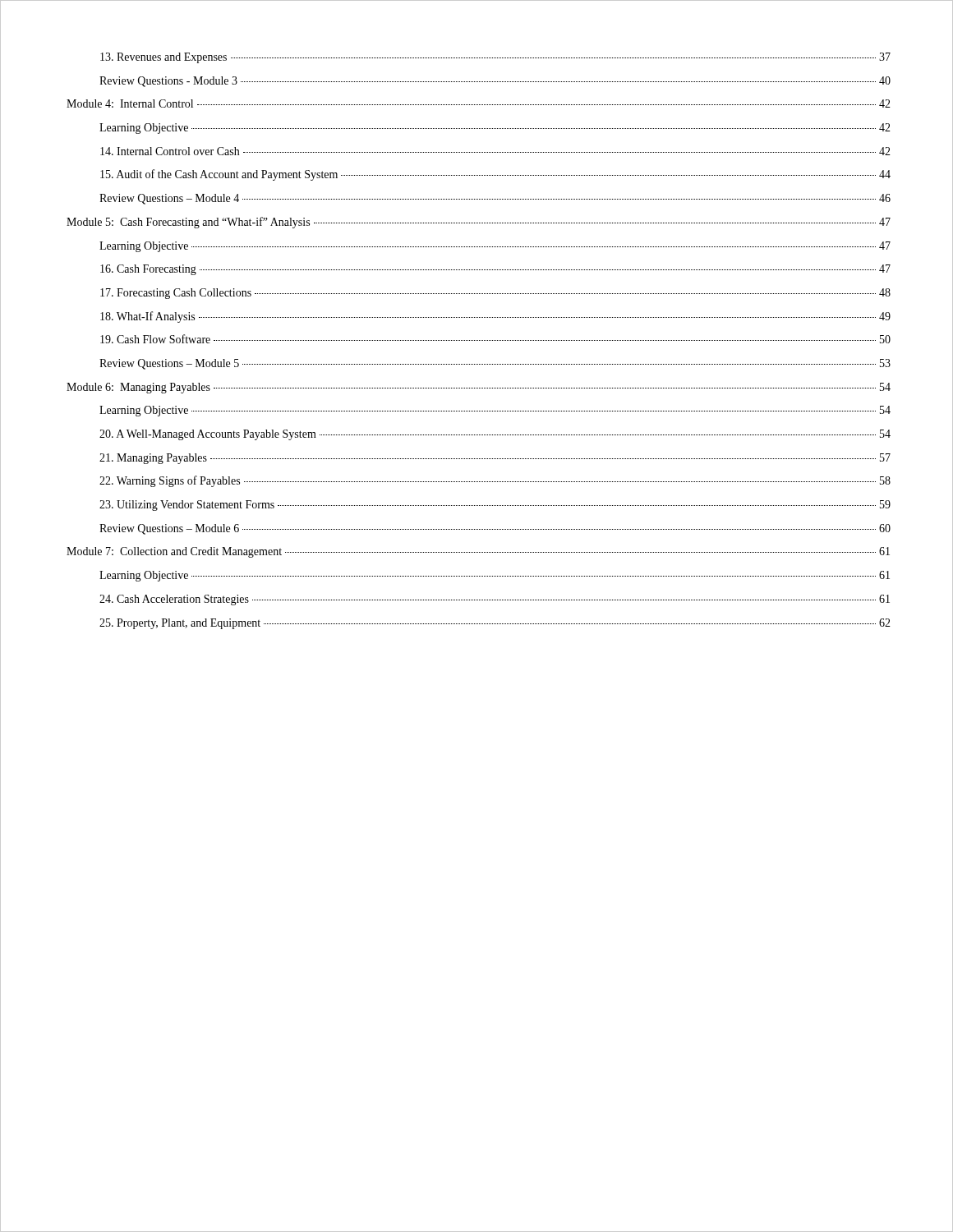Click on the list item with the text "24. Cash Acceleration Strategies"
Image resolution: width=953 pixels, height=1232 pixels.
(495, 600)
